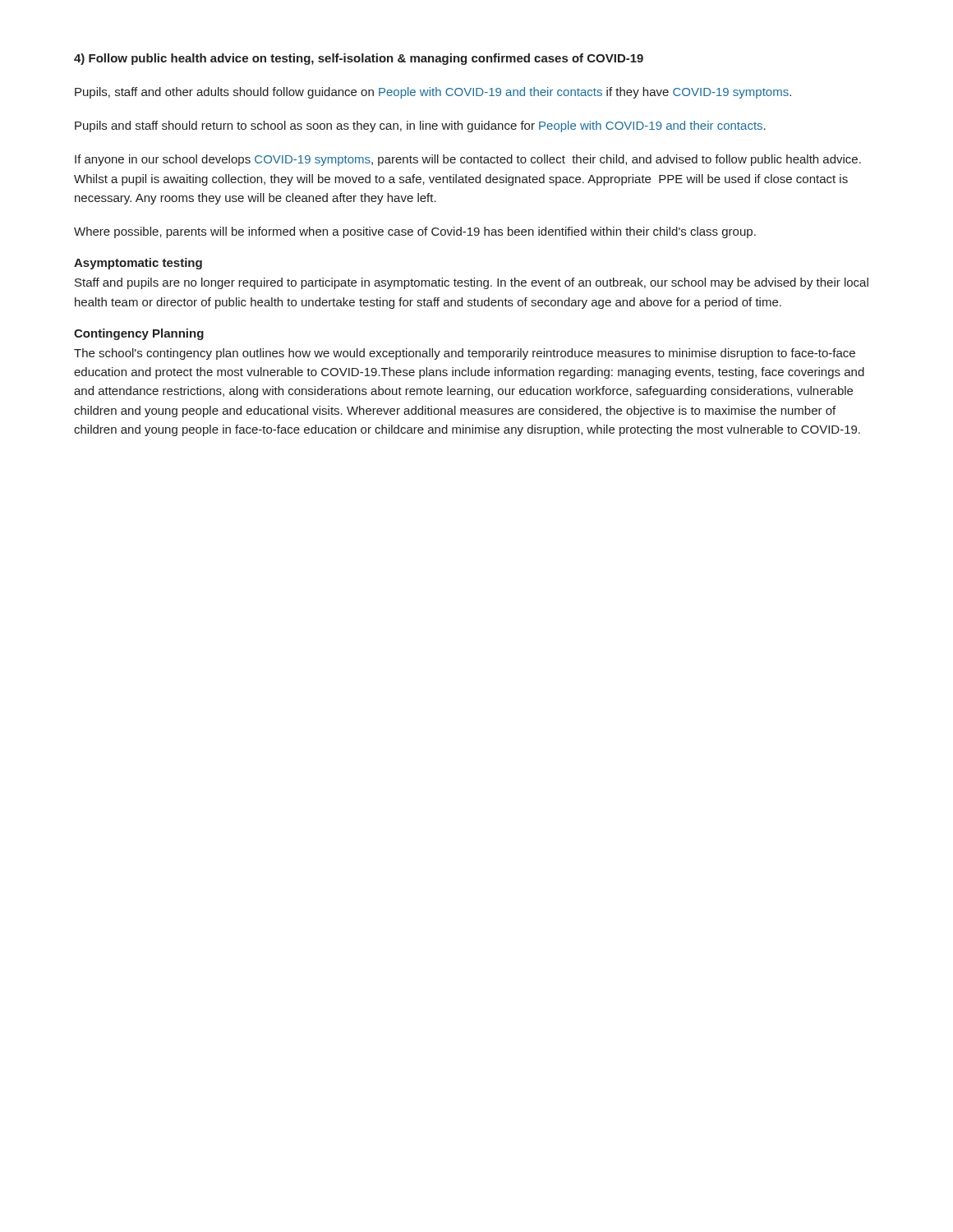Viewport: 953px width, 1232px height.
Task: Point to the text block starting "Pupils and staff should"
Action: 420,125
